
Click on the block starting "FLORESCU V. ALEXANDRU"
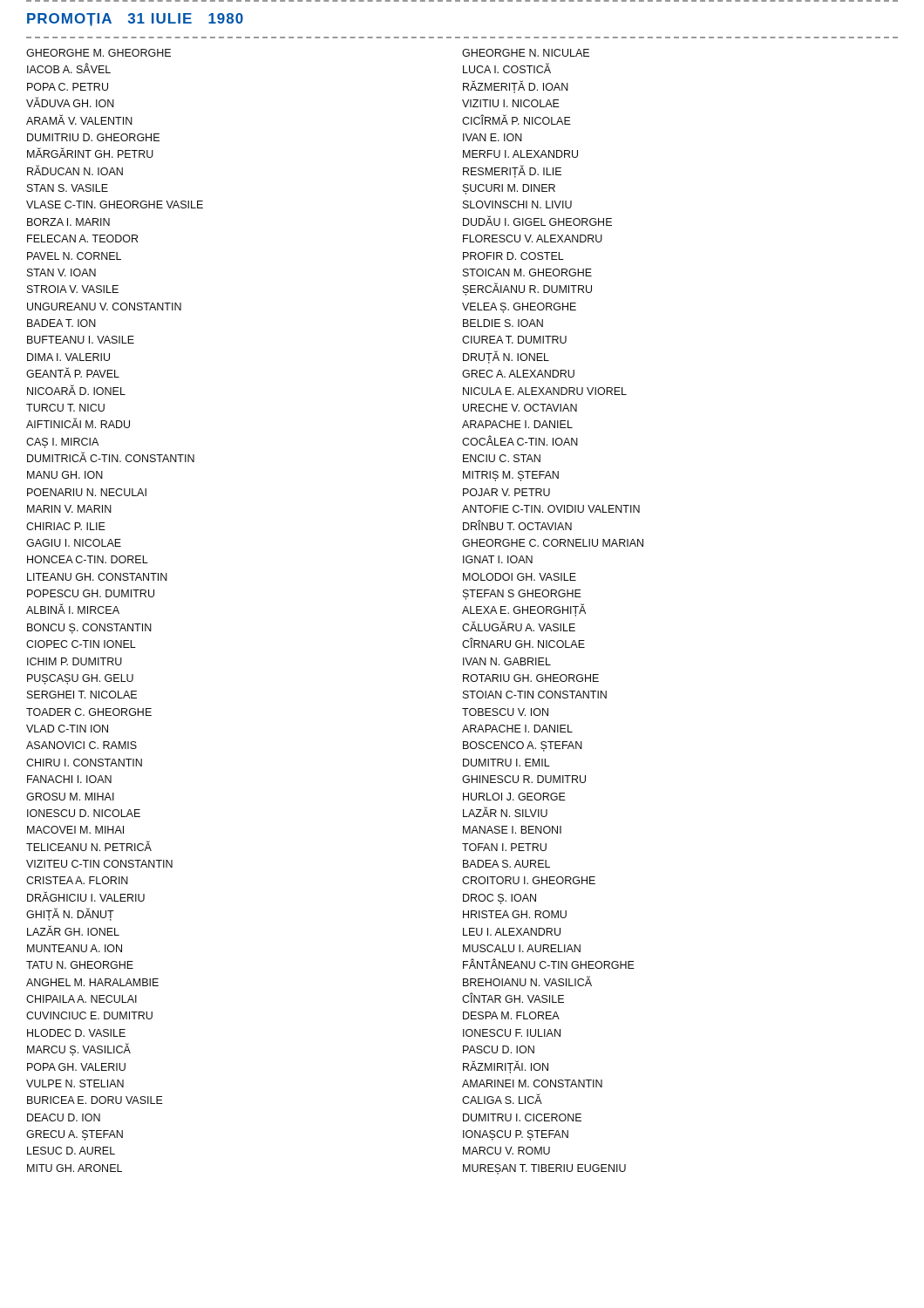click(532, 239)
